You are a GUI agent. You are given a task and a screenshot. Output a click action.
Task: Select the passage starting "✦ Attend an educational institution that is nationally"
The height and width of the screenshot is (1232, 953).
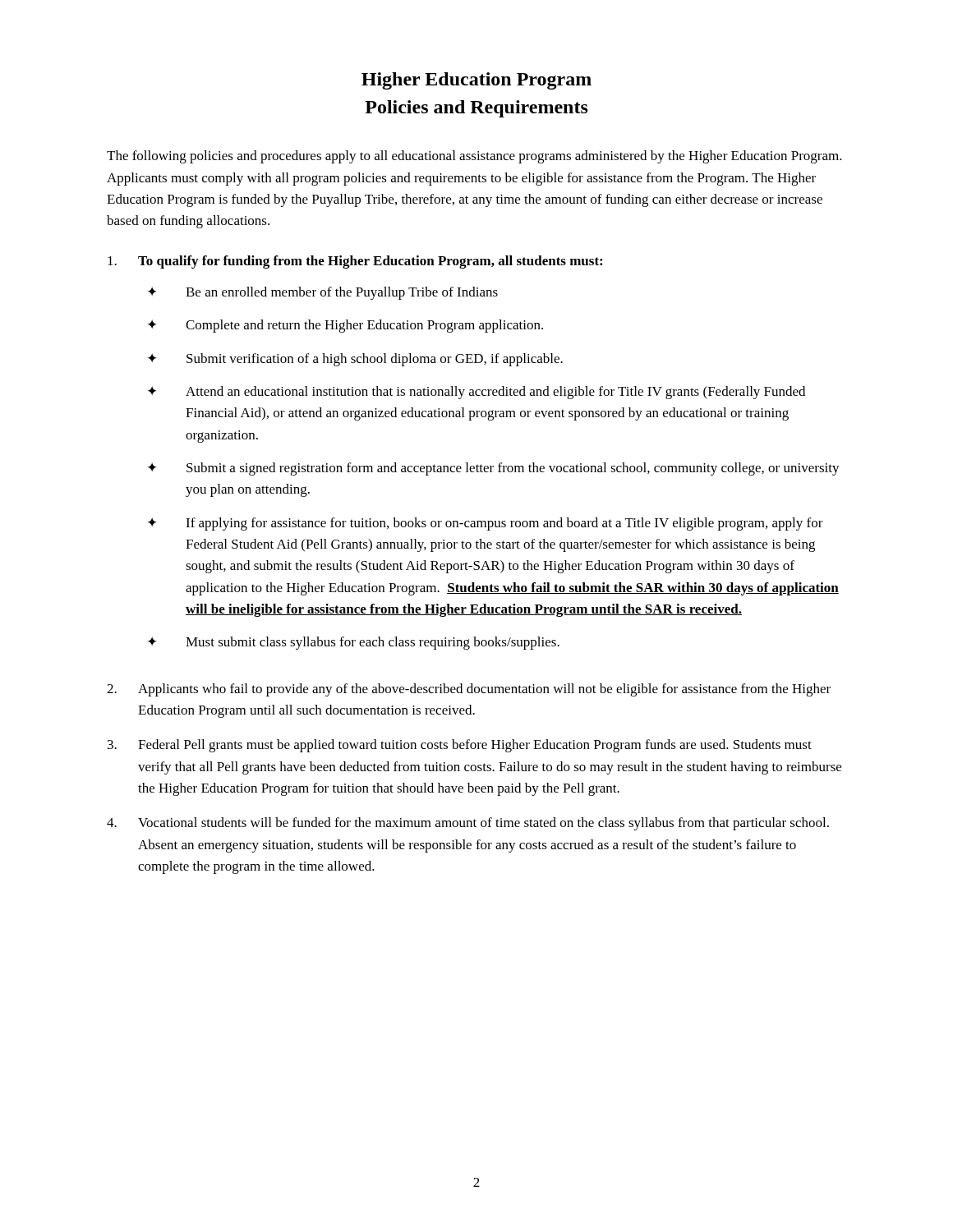point(492,414)
